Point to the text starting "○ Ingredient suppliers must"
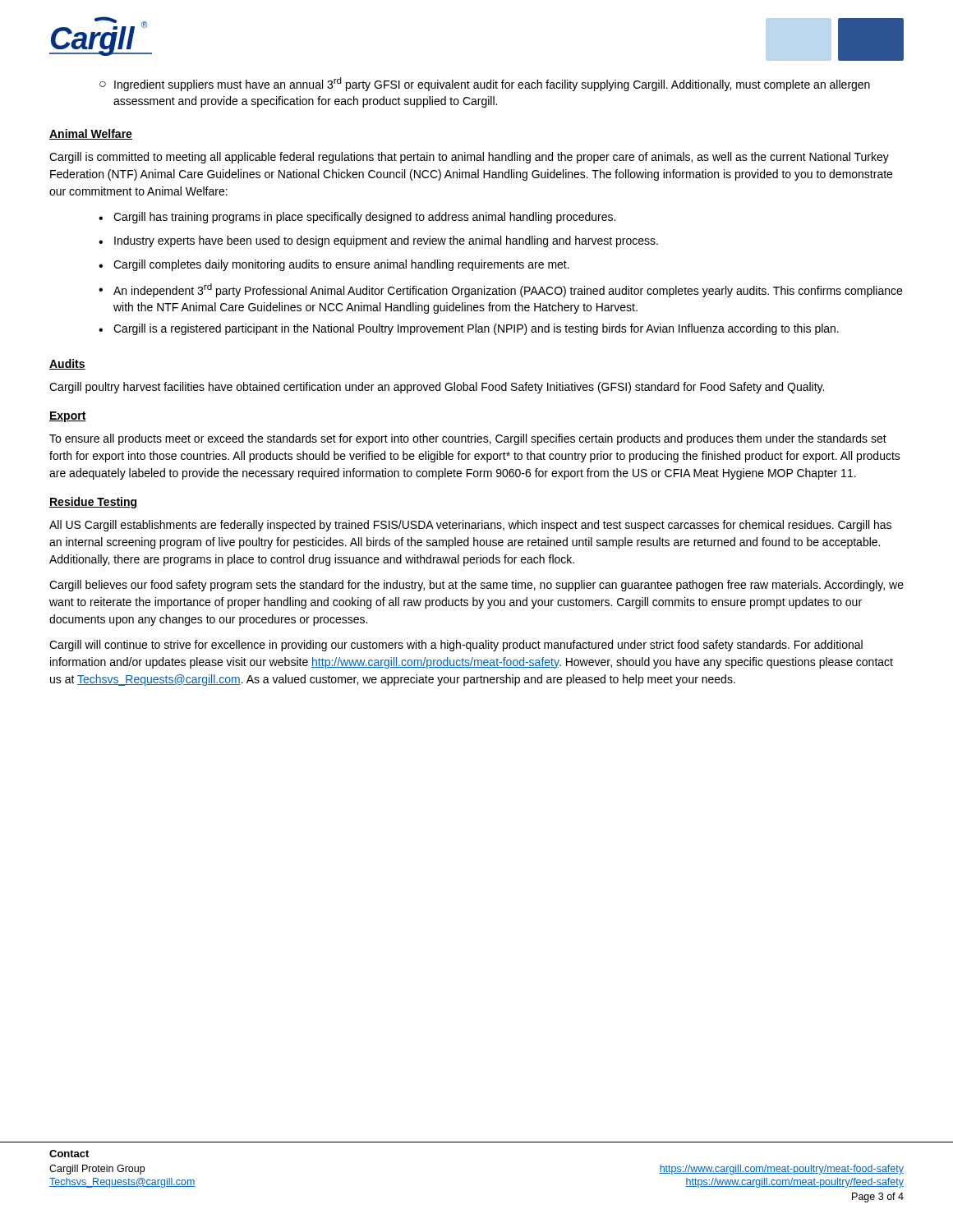The image size is (953, 1232). point(501,92)
